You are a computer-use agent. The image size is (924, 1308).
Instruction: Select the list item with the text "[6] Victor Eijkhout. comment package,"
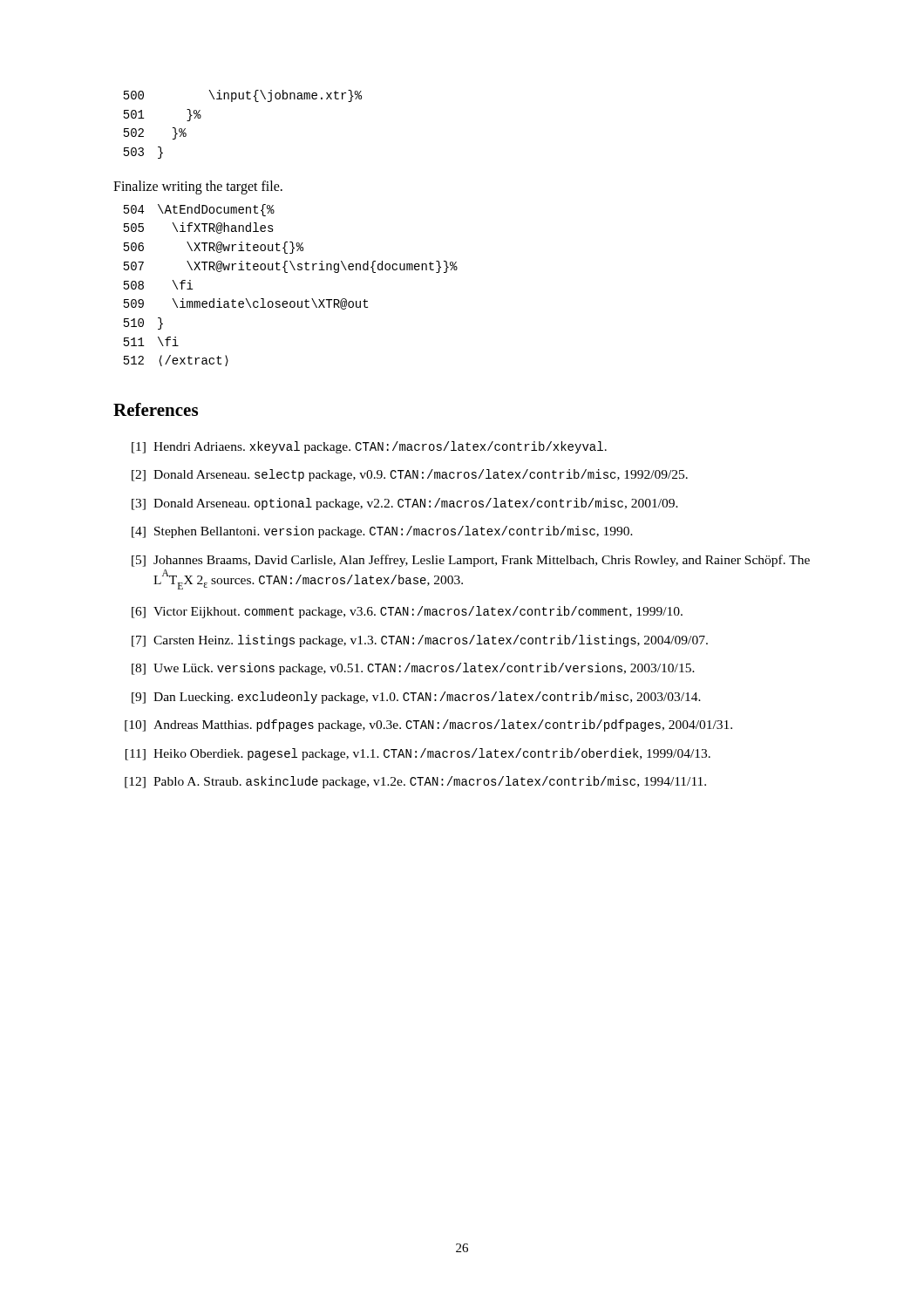462,612
